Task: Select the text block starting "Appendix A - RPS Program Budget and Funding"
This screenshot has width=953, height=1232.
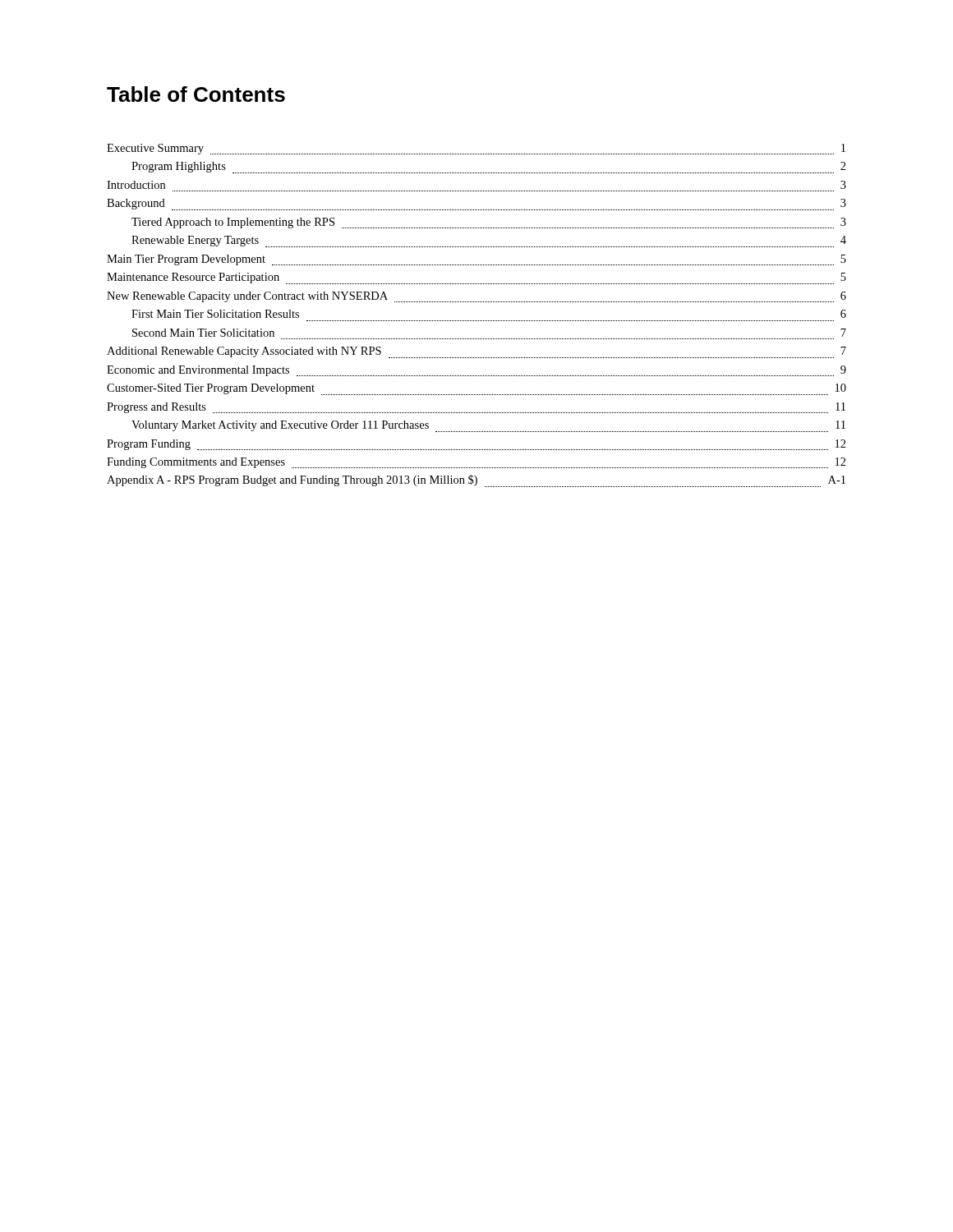Action: click(476, 480)
